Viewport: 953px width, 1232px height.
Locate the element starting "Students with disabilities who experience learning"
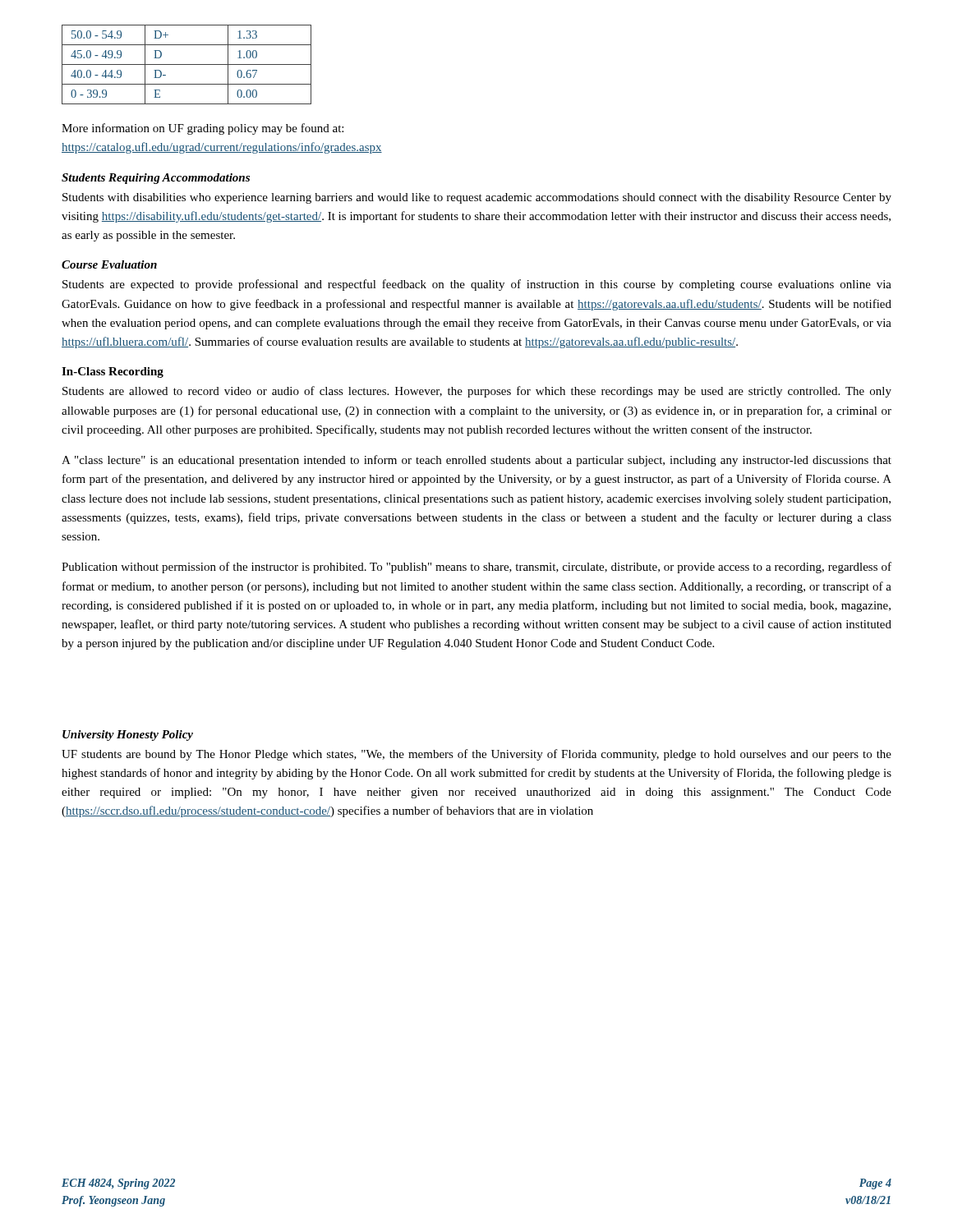(476, 216)
